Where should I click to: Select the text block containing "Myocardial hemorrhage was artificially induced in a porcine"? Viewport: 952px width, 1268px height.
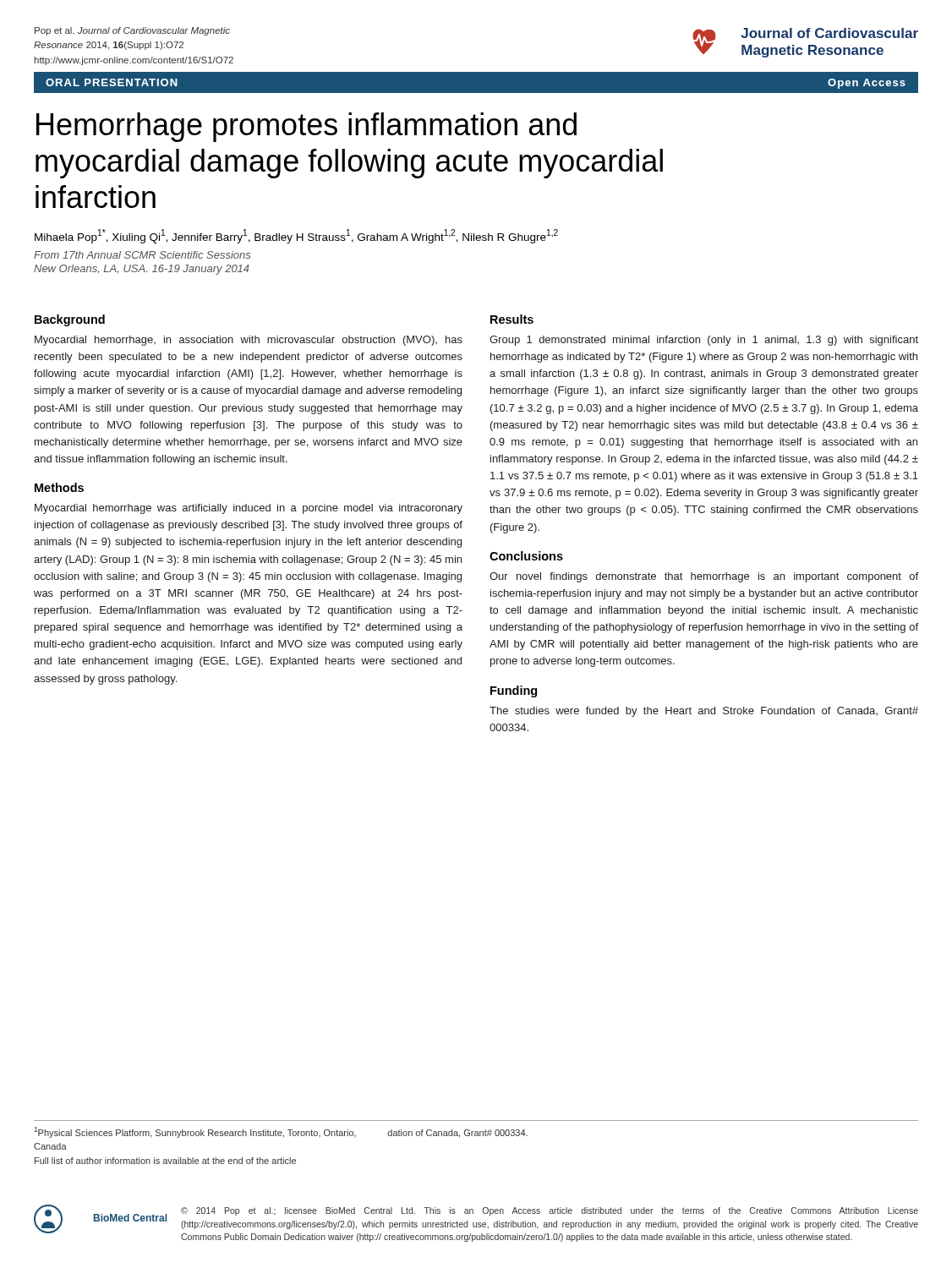[248, 593]
